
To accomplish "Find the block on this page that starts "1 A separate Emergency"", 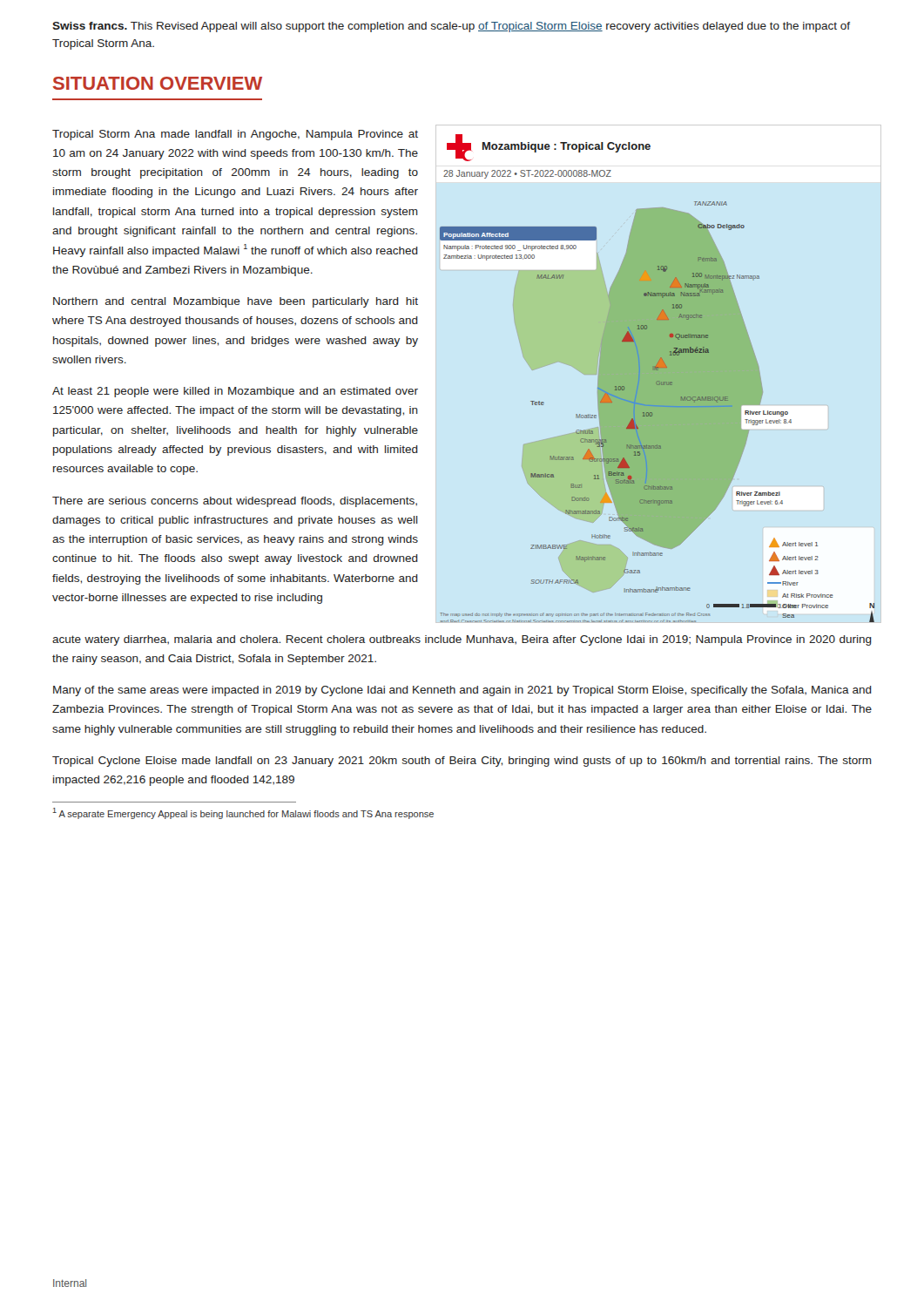I will (x=243, y=813).
